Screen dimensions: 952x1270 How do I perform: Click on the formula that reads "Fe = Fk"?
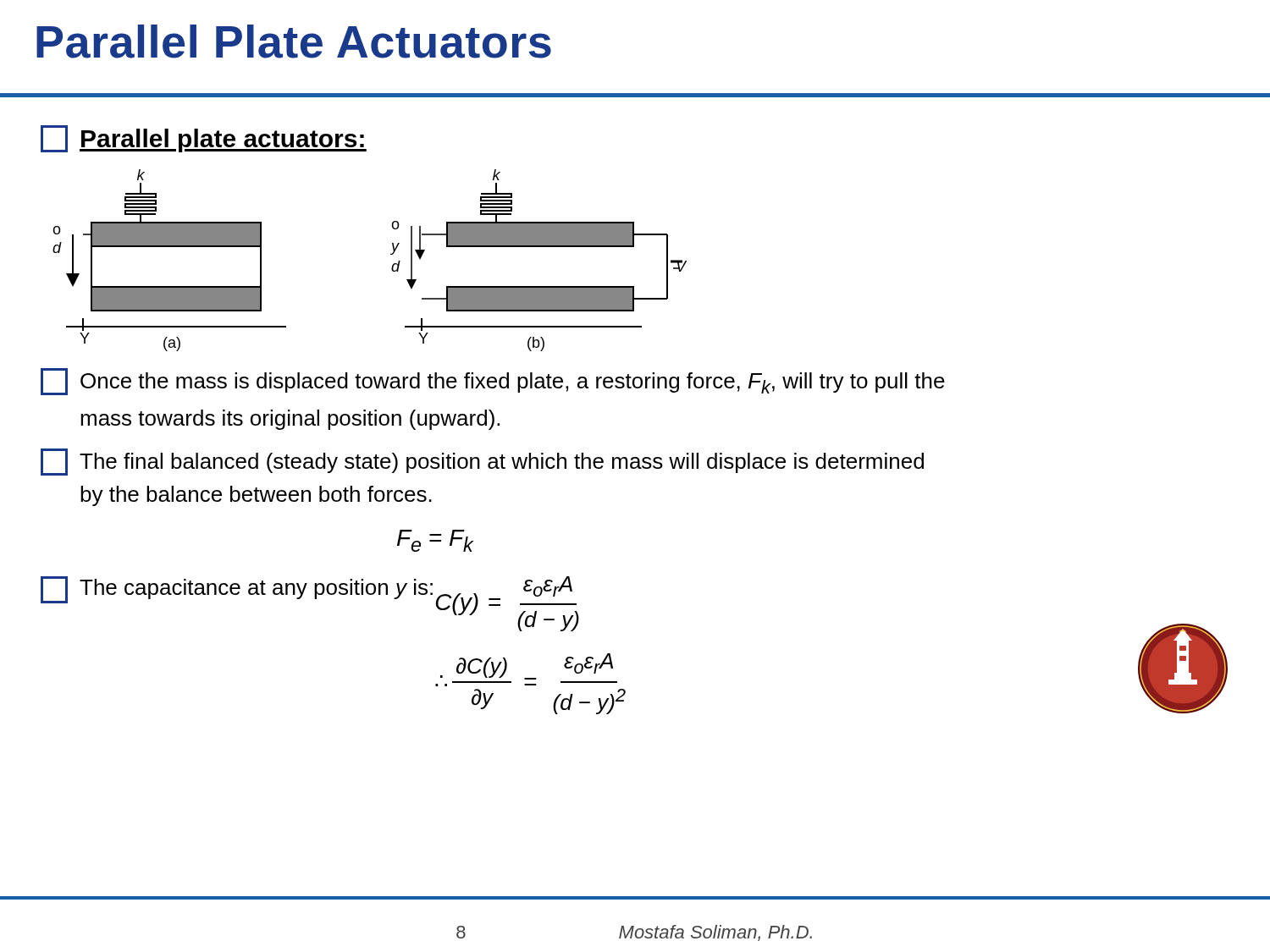point(435,540)
